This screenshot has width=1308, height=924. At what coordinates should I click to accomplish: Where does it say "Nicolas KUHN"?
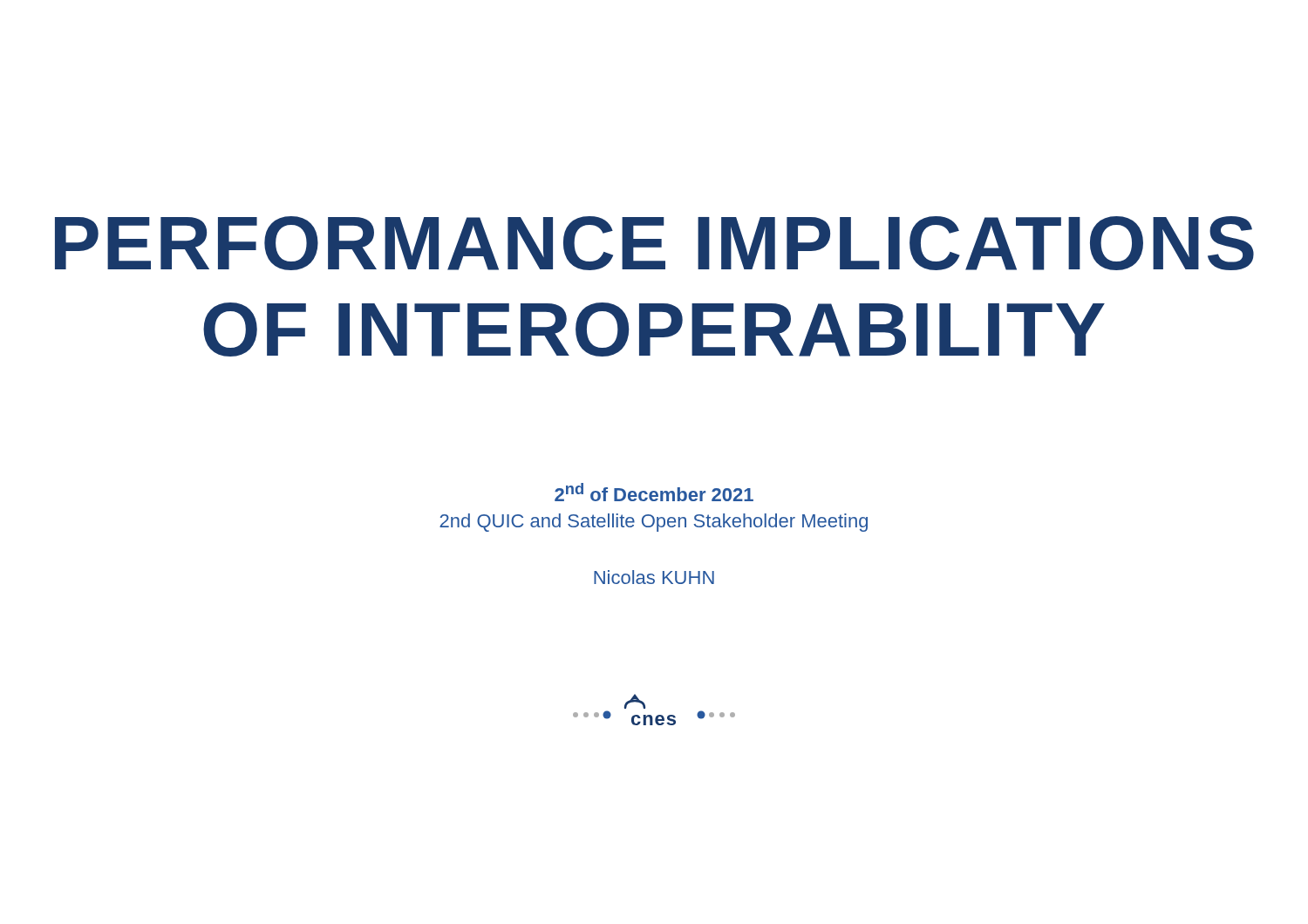pyautogui.click(x=654, y=578)
